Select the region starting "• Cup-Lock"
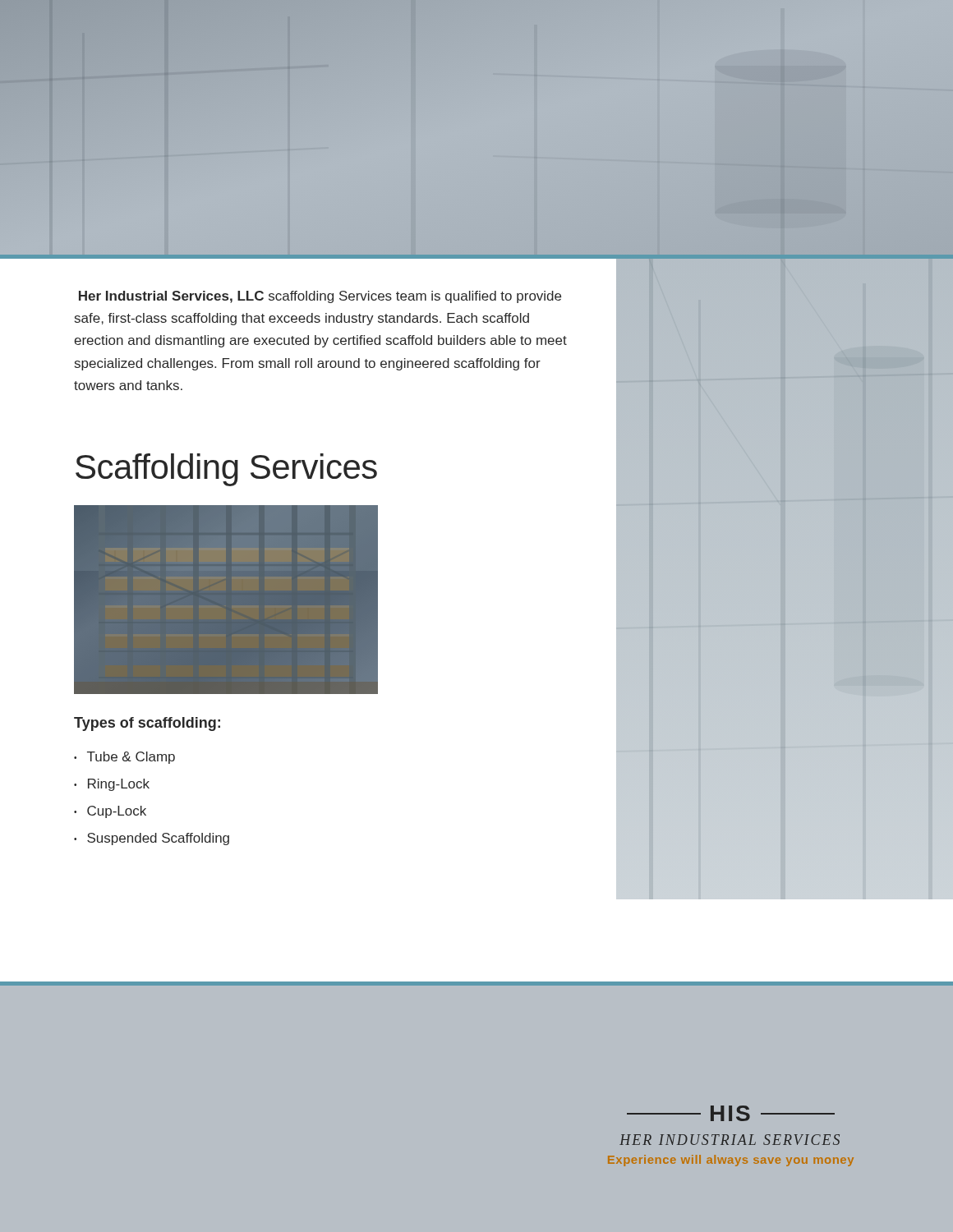This screenshot has width=953, height=1232. (110, 811)
